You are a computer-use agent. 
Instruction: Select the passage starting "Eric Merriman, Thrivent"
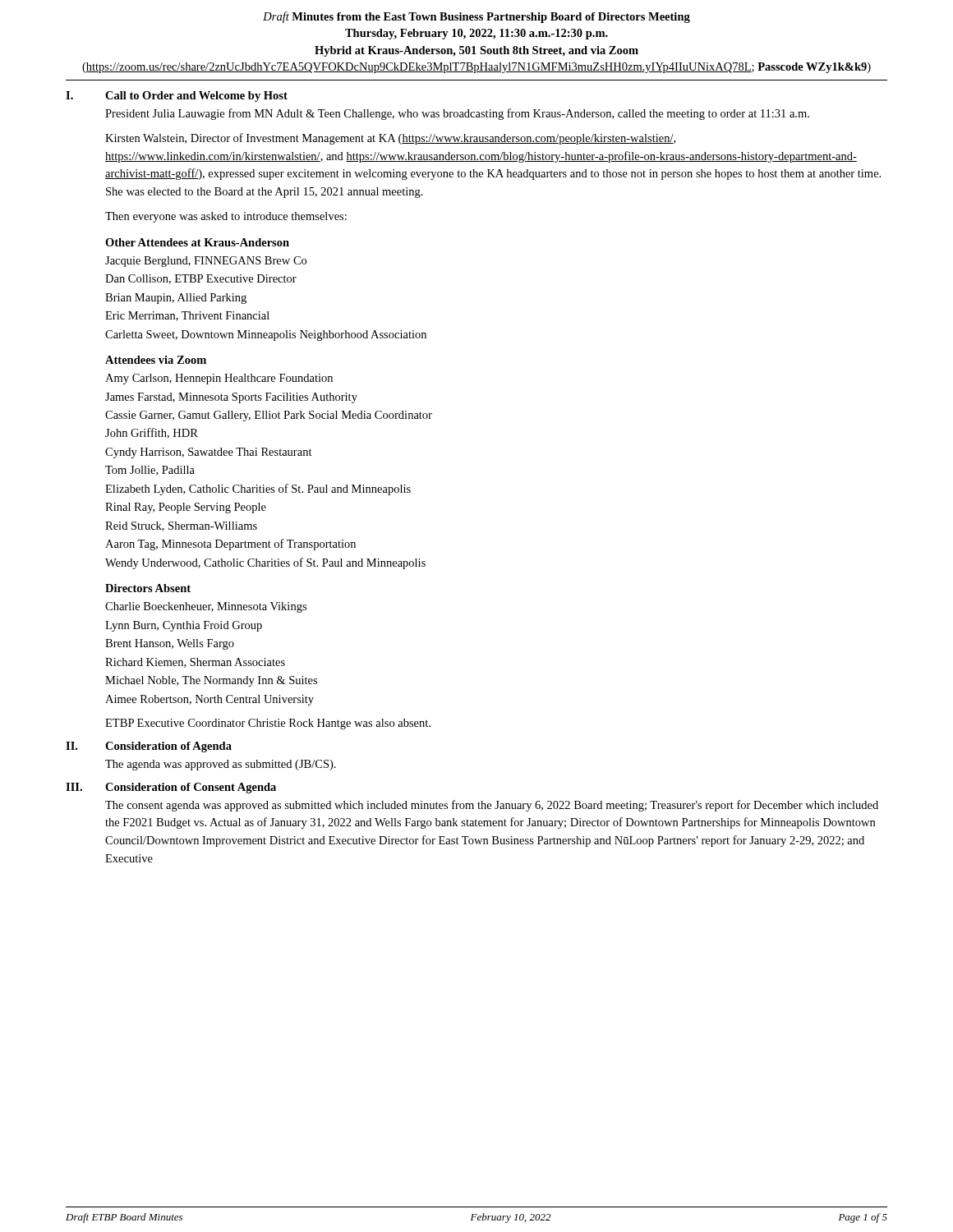click(187, 315)
